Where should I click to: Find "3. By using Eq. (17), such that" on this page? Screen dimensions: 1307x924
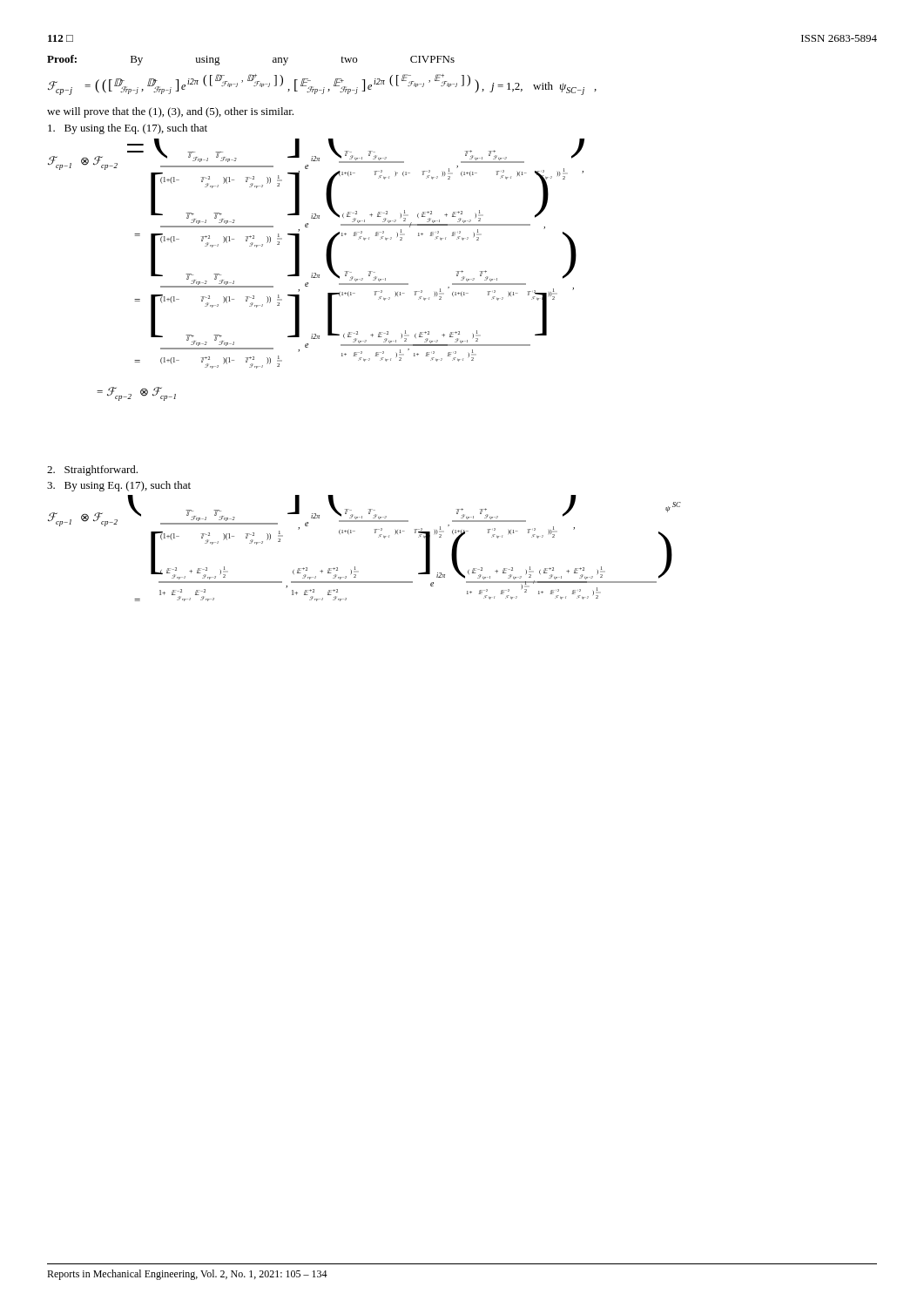coord(119,485)
